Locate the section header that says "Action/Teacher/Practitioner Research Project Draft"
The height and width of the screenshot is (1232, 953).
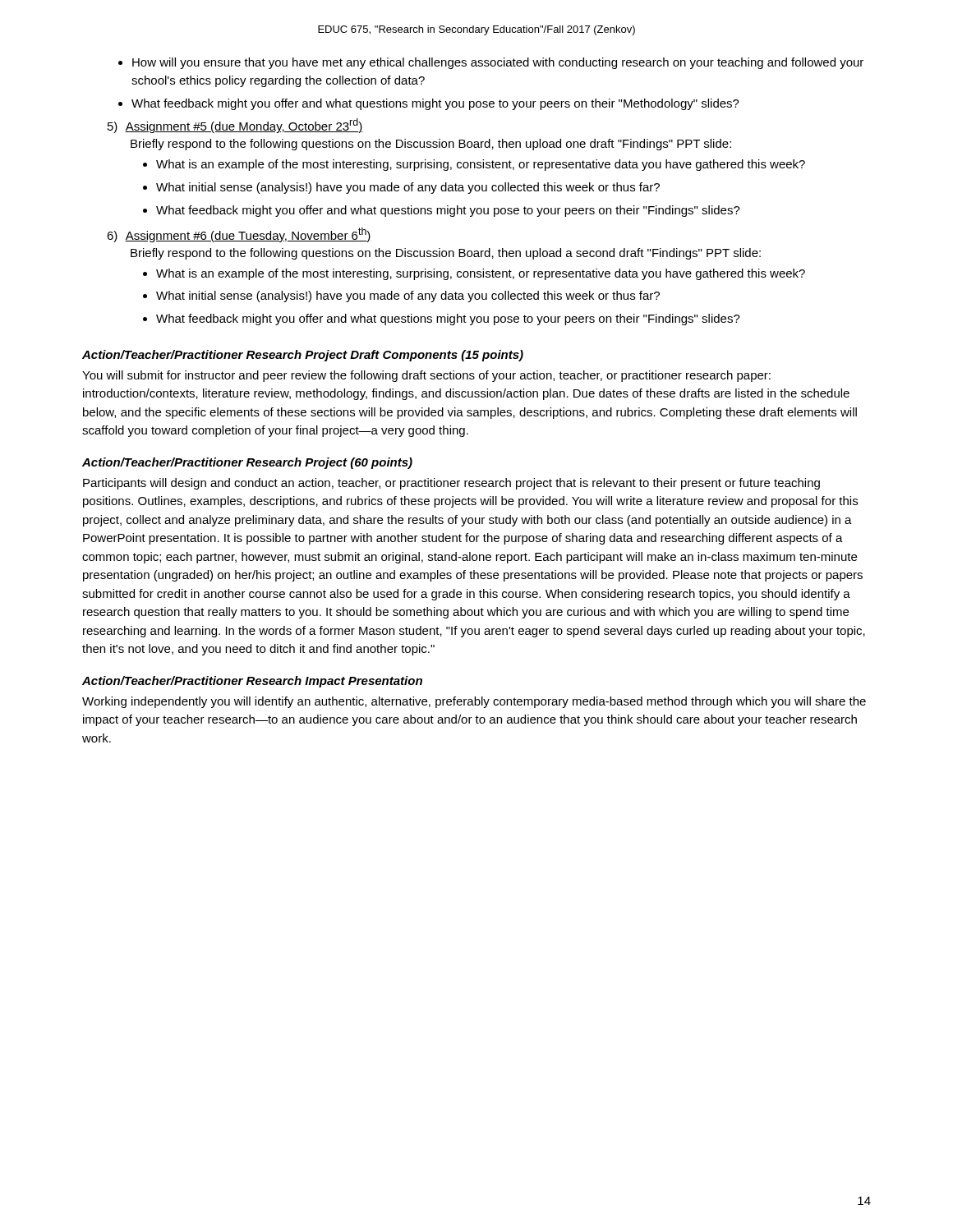point(303,354)
